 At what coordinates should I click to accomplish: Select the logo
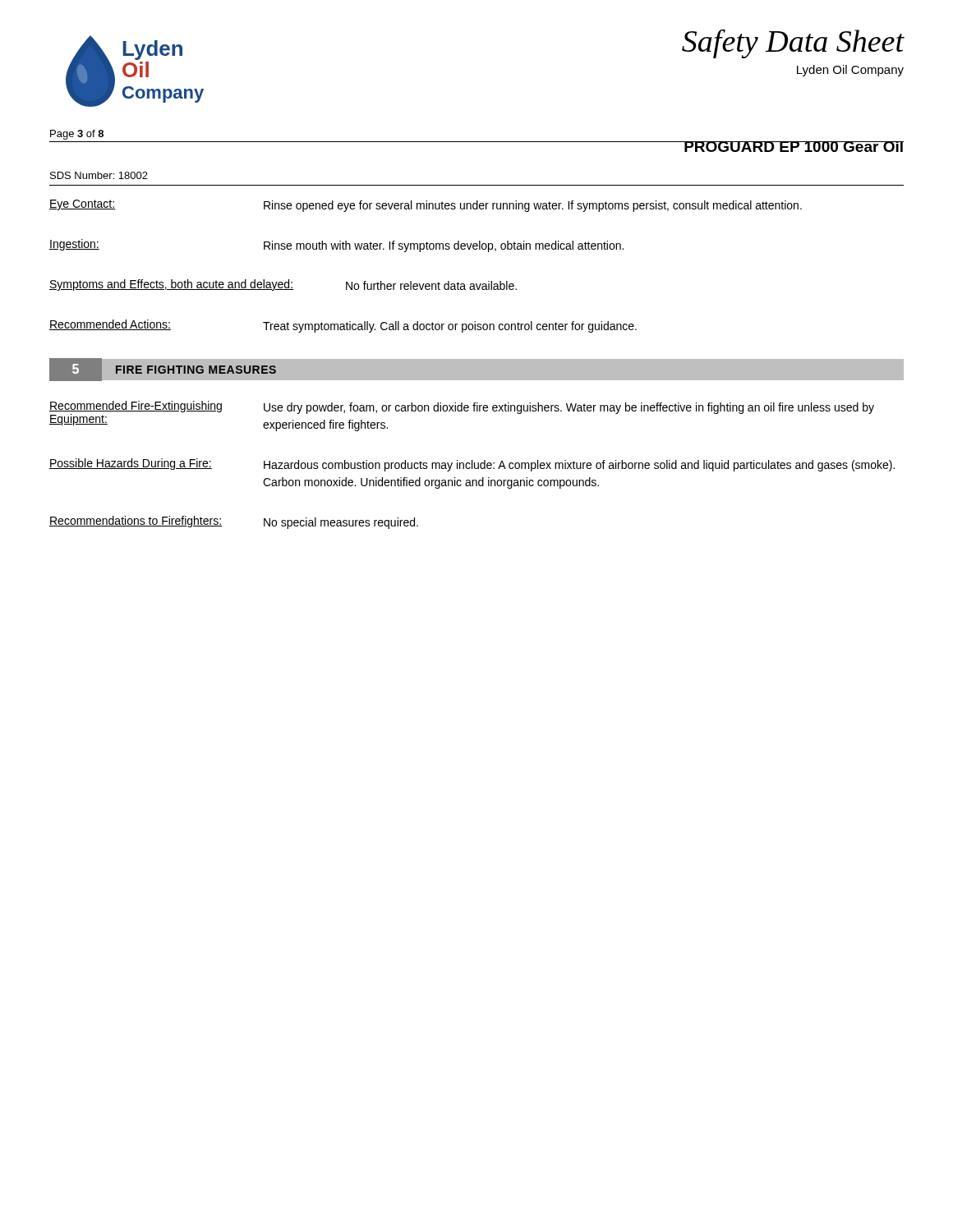pyautogui.click(x=131, y=71)
